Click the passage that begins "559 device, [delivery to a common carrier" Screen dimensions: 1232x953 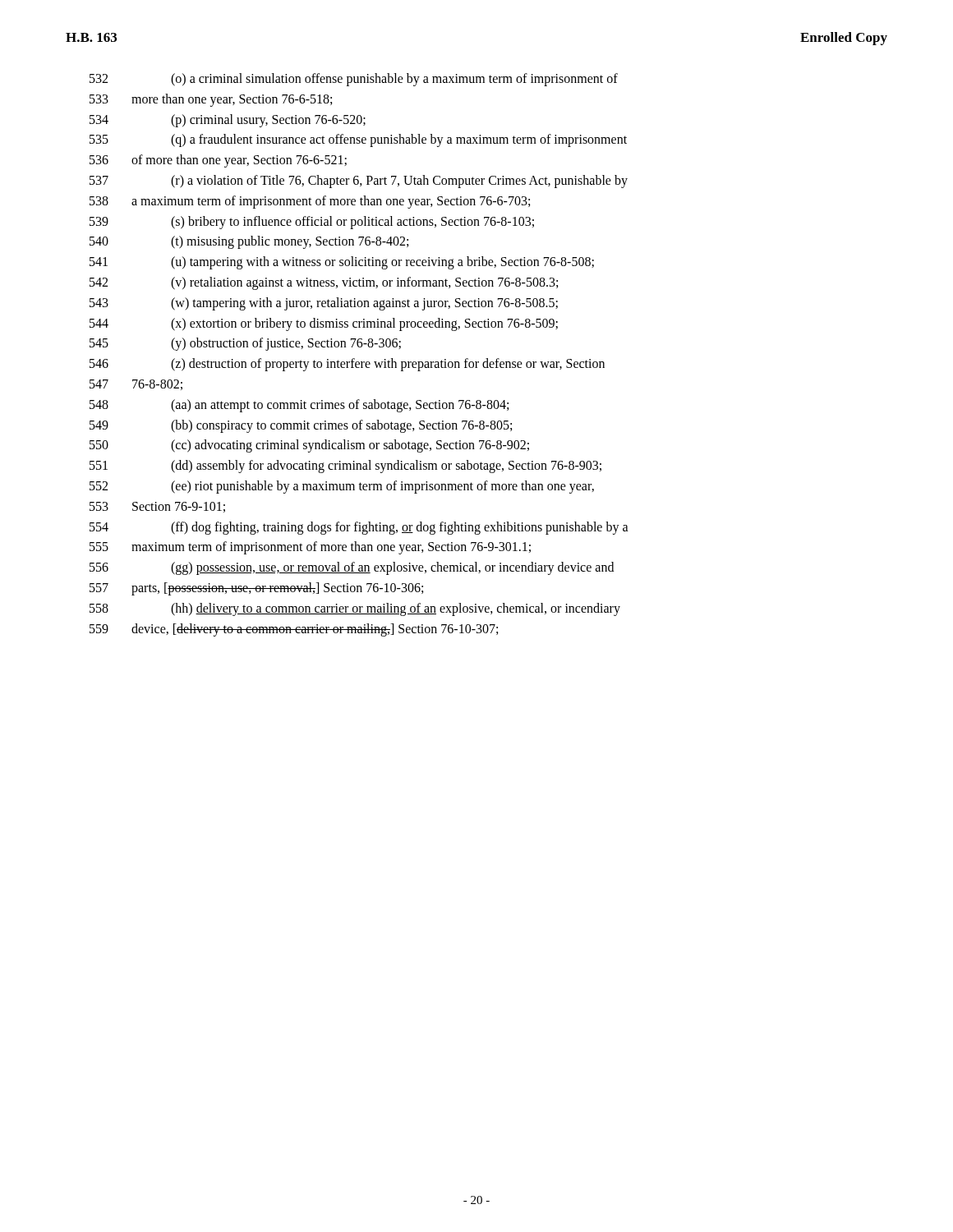pyautogui.click(x=476, y=629)
